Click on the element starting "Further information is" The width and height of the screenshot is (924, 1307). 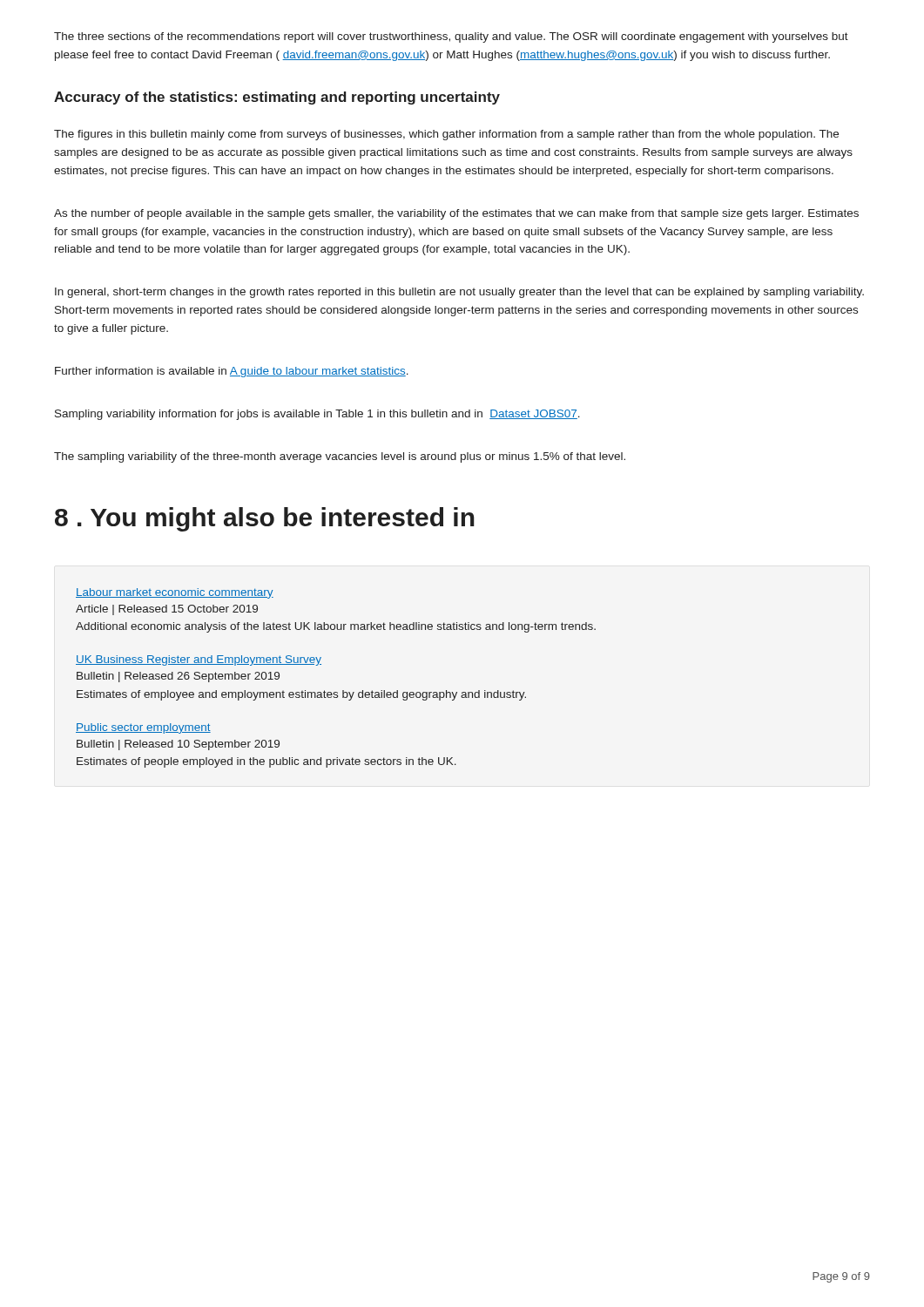point(231,371)
